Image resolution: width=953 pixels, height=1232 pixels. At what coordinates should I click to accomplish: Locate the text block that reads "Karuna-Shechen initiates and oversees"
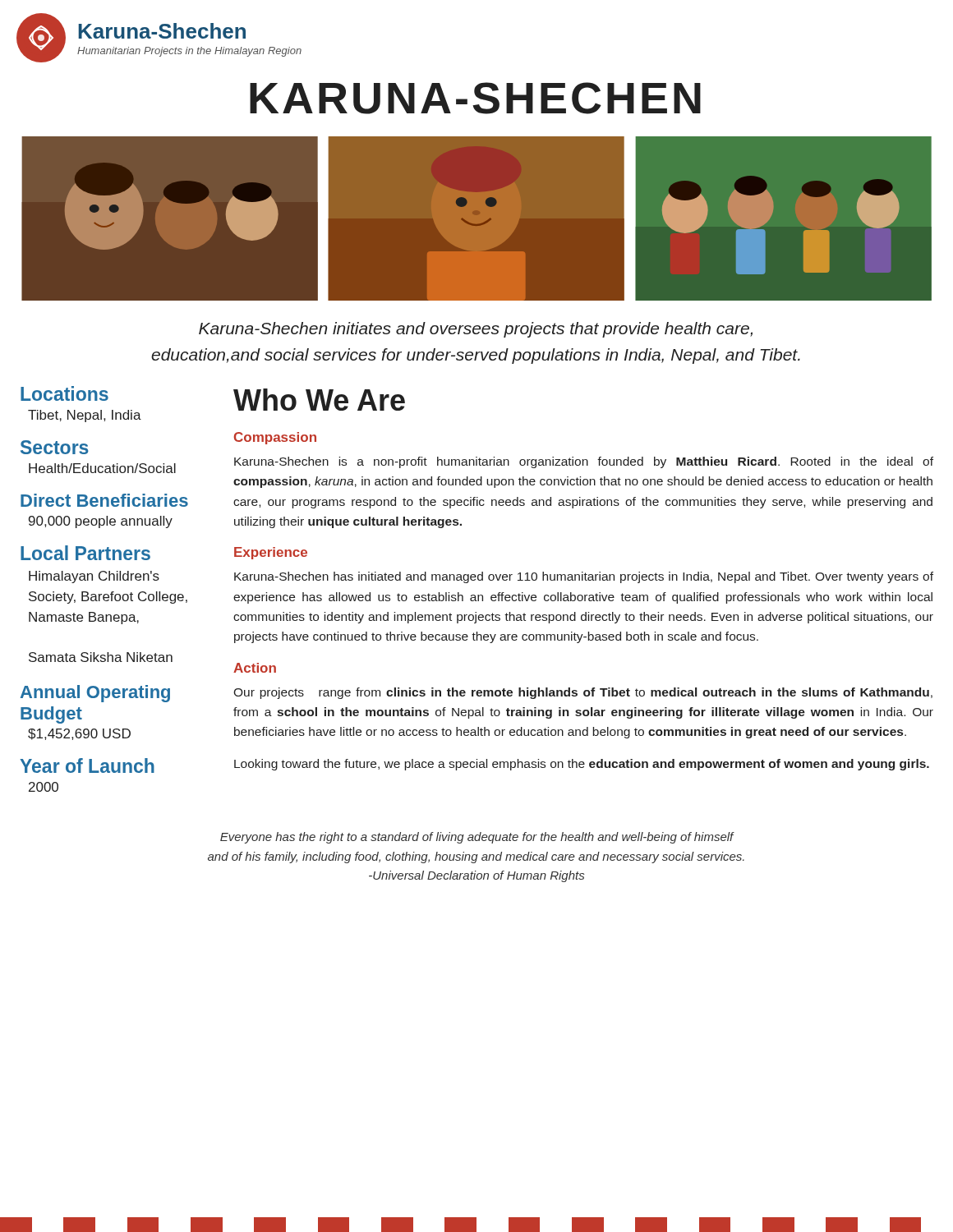click(476, 341)
